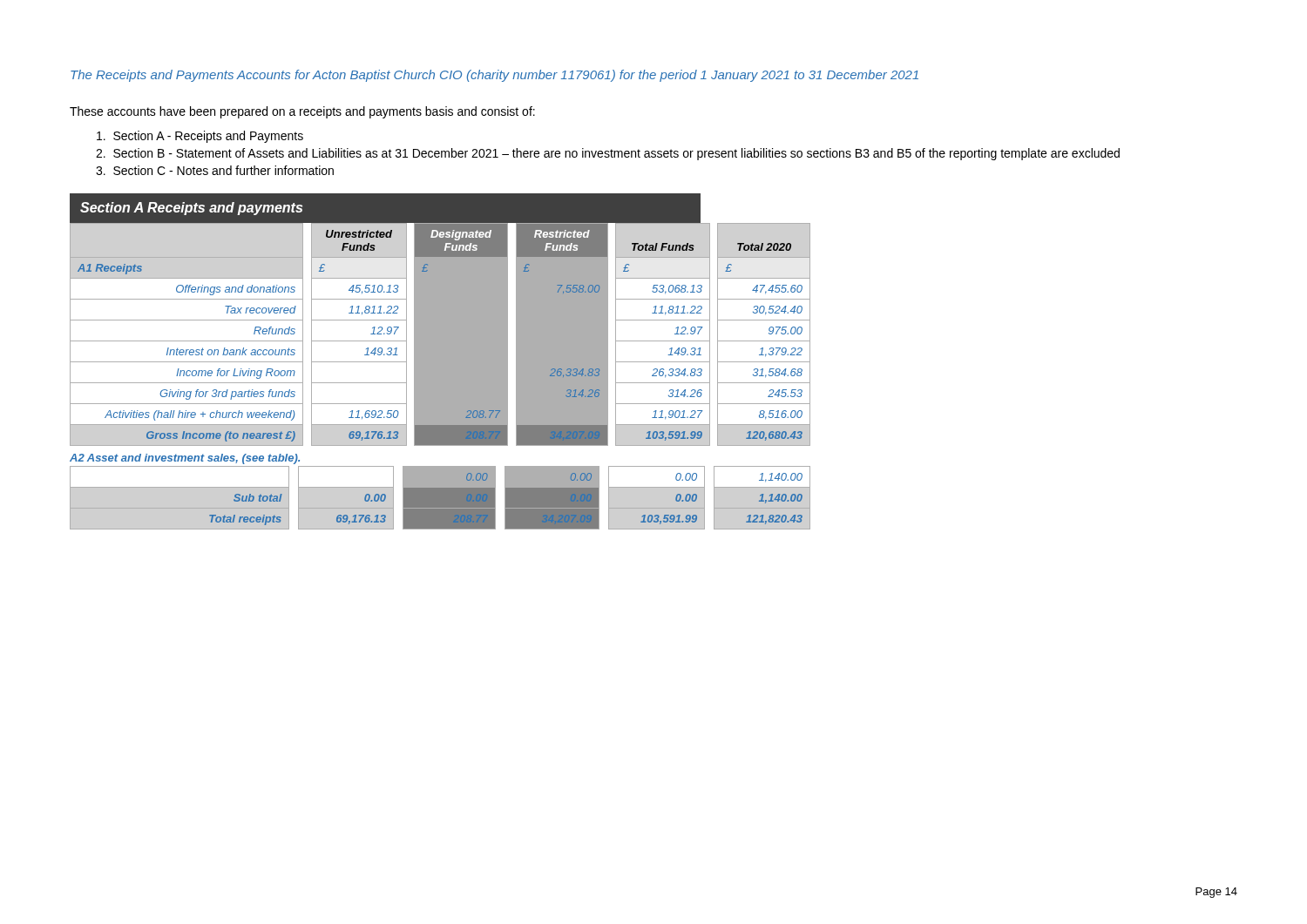
Task: Point to the region starting "Section A - Receipts and Payments"
Action: [x=200, y=136]
